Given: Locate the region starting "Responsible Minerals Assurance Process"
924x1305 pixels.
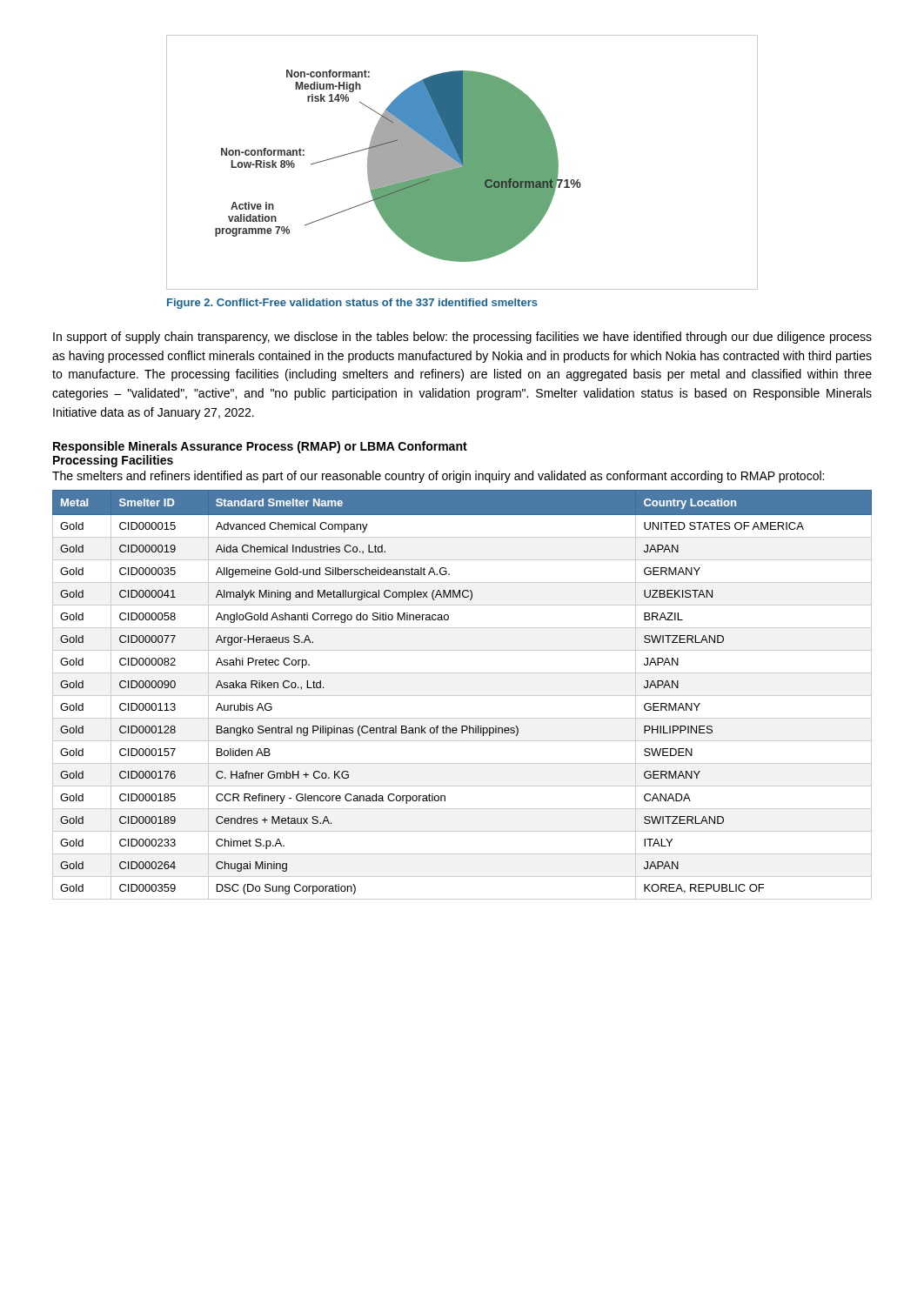Looking at the screenshot, I should pyautogui.click(x=260, y=454).
